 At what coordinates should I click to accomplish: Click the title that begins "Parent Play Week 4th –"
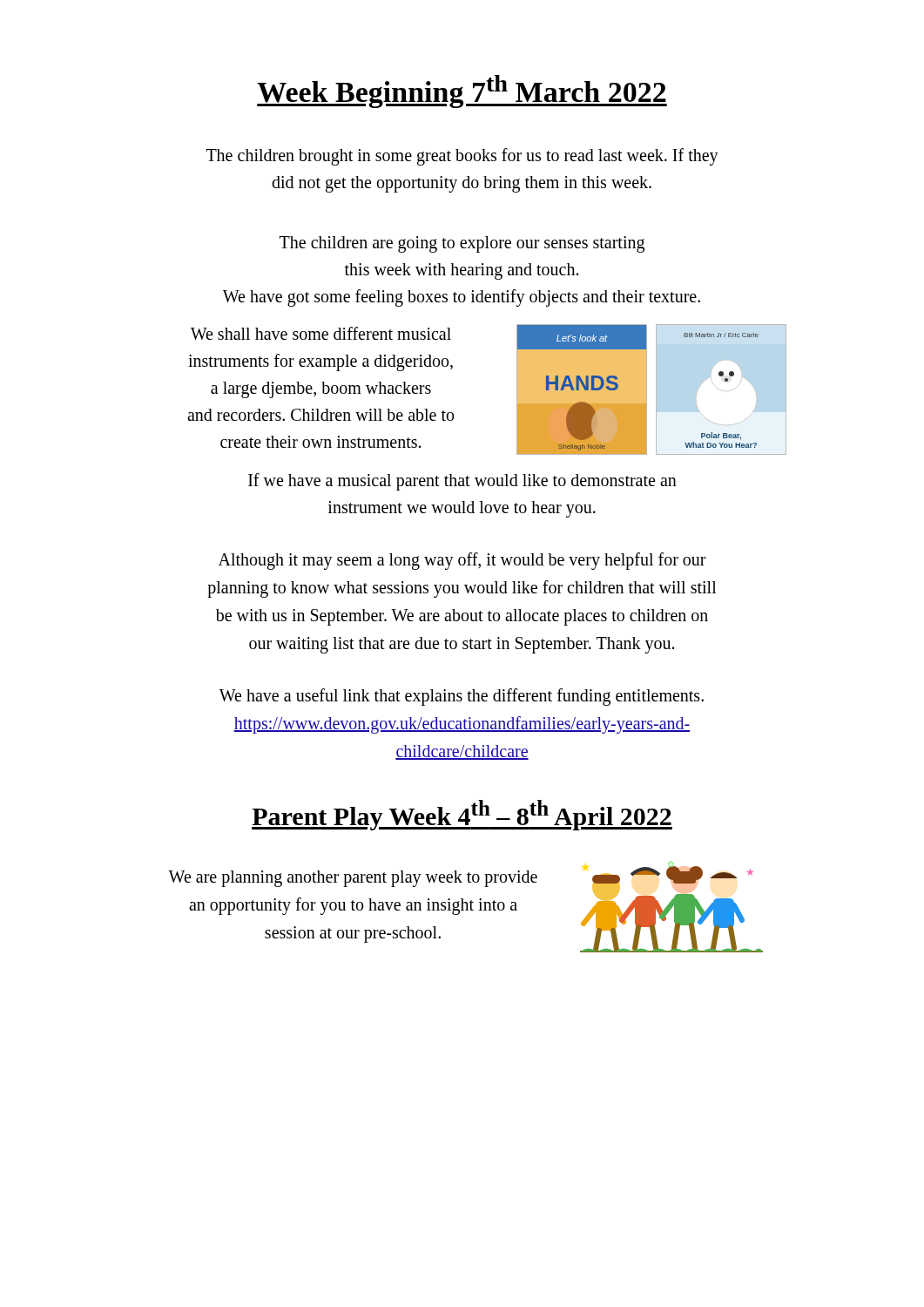click(462, 814)
